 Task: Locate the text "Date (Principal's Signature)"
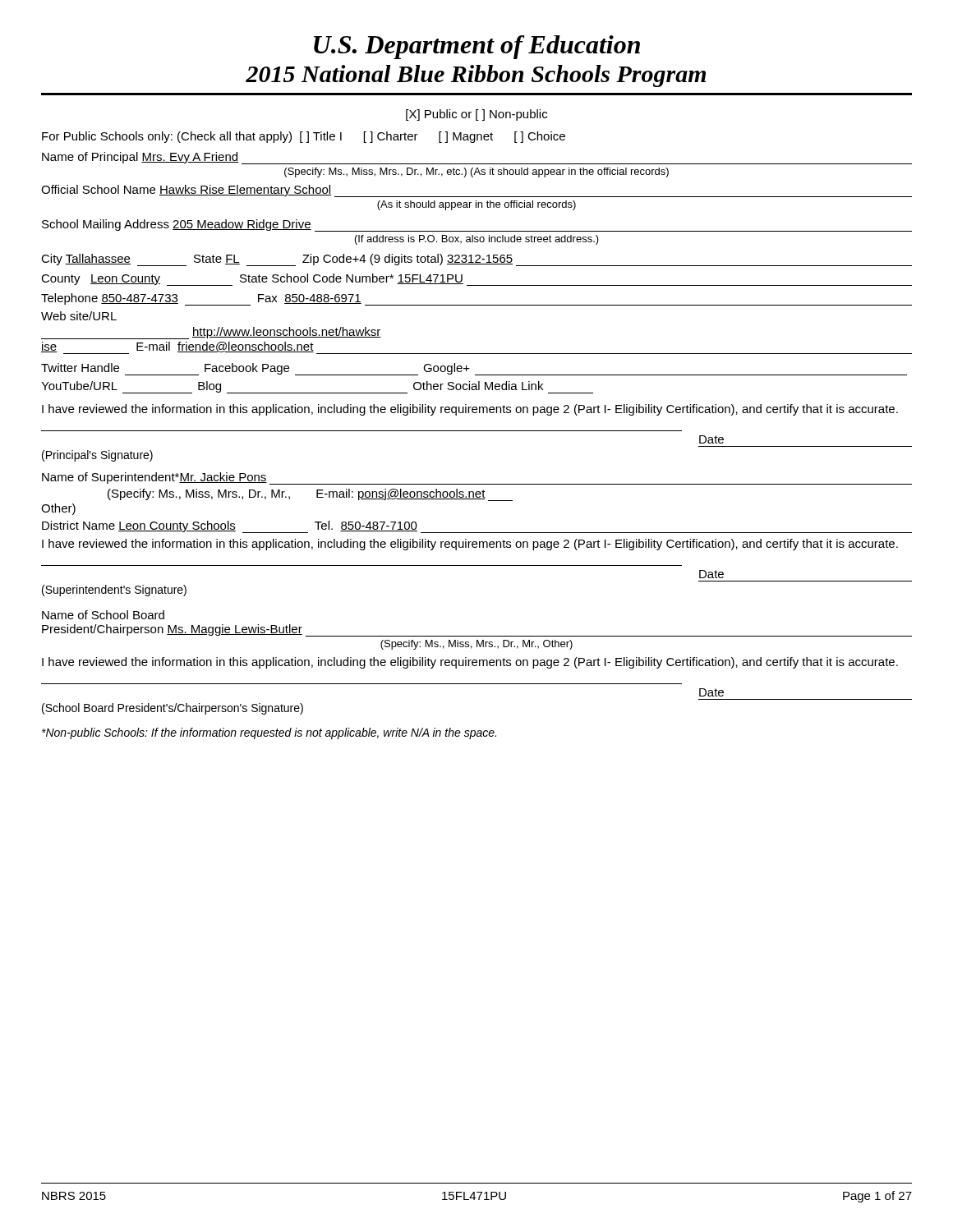[711, 439]
